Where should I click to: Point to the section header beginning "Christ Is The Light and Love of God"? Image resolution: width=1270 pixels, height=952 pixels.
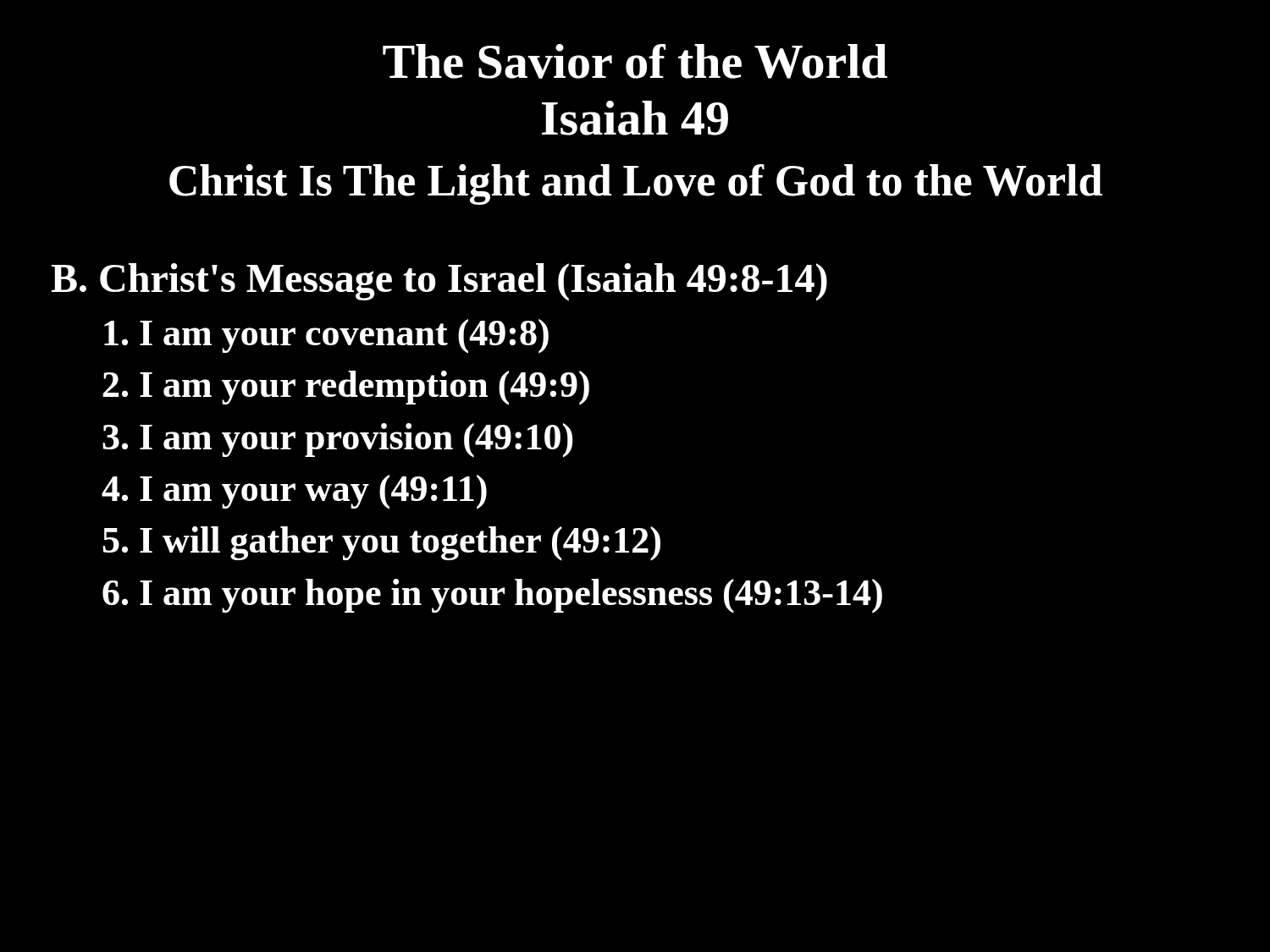635,182
